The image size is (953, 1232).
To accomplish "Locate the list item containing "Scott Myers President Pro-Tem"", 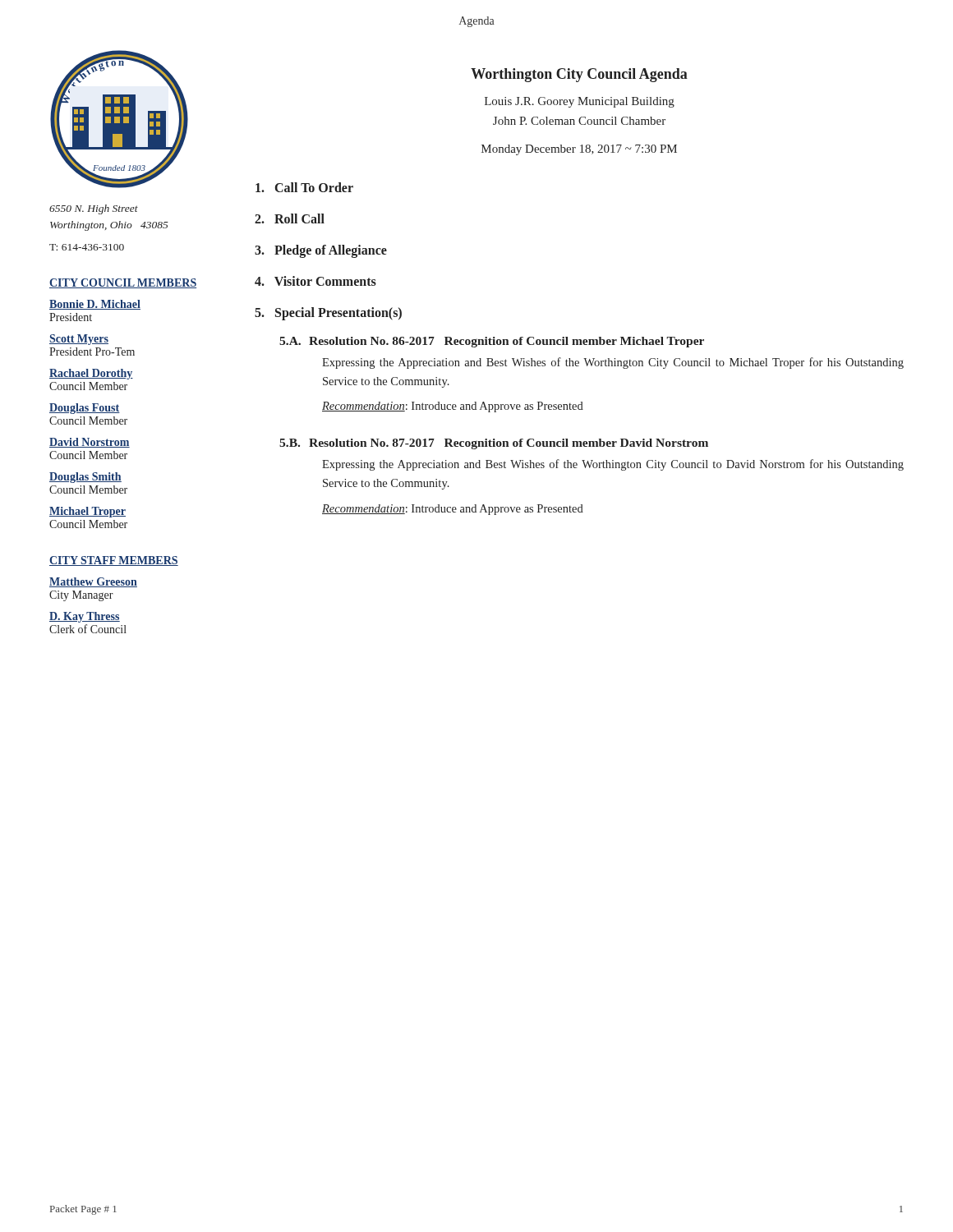I will 140,345.
